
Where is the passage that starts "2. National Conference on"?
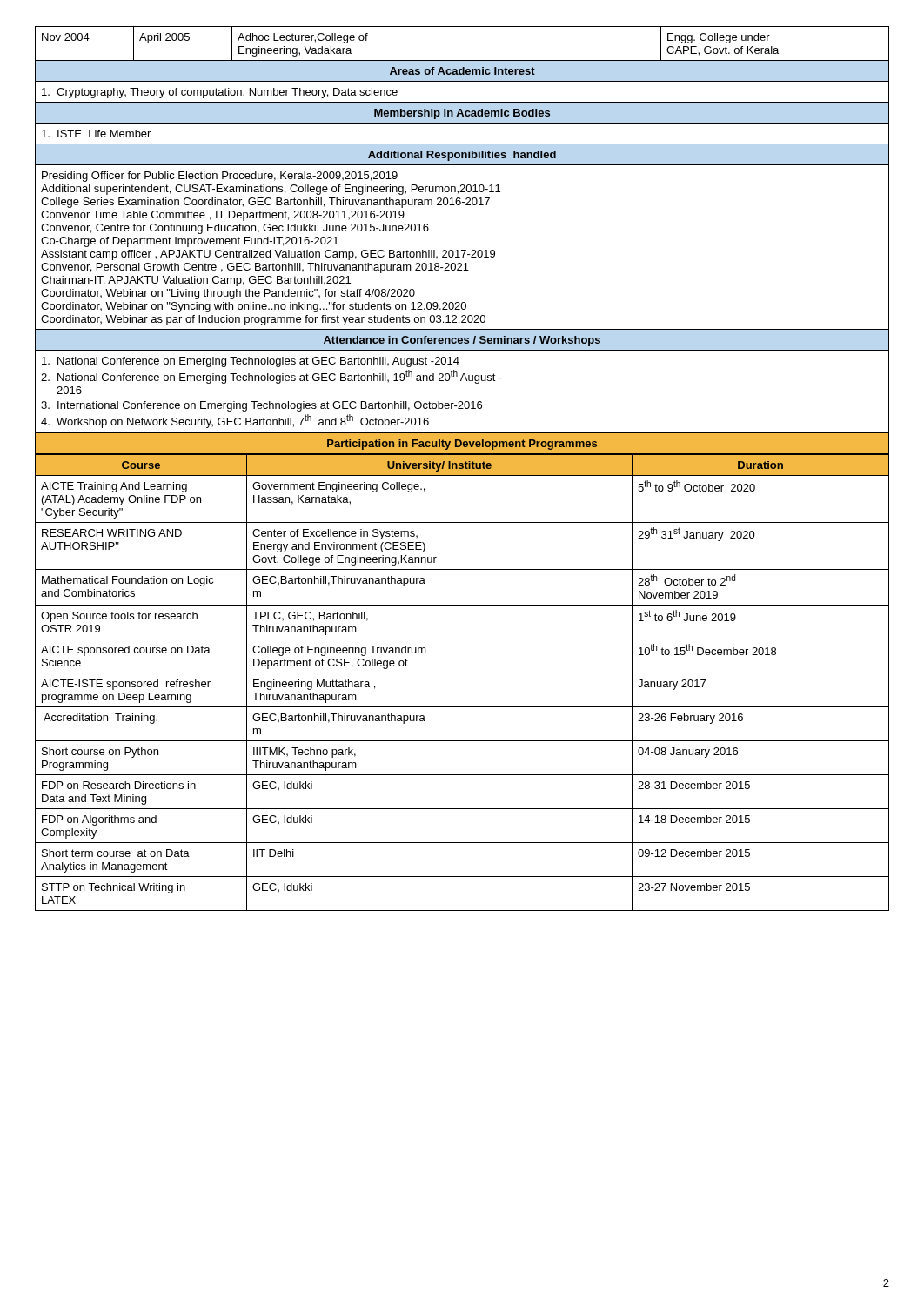click(272, 383)
